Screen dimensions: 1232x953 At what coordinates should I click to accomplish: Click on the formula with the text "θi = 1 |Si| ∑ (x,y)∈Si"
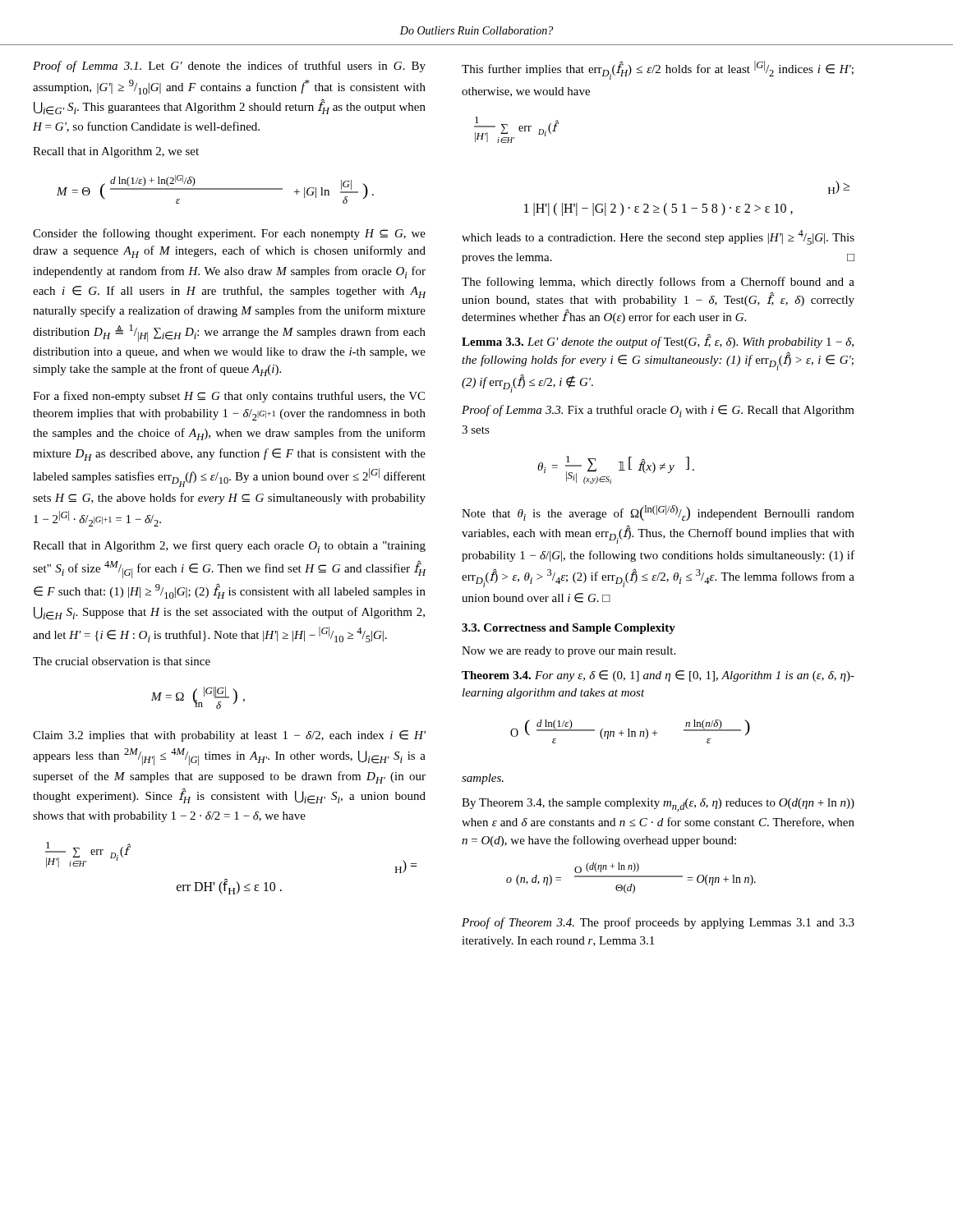click(658, 468)
